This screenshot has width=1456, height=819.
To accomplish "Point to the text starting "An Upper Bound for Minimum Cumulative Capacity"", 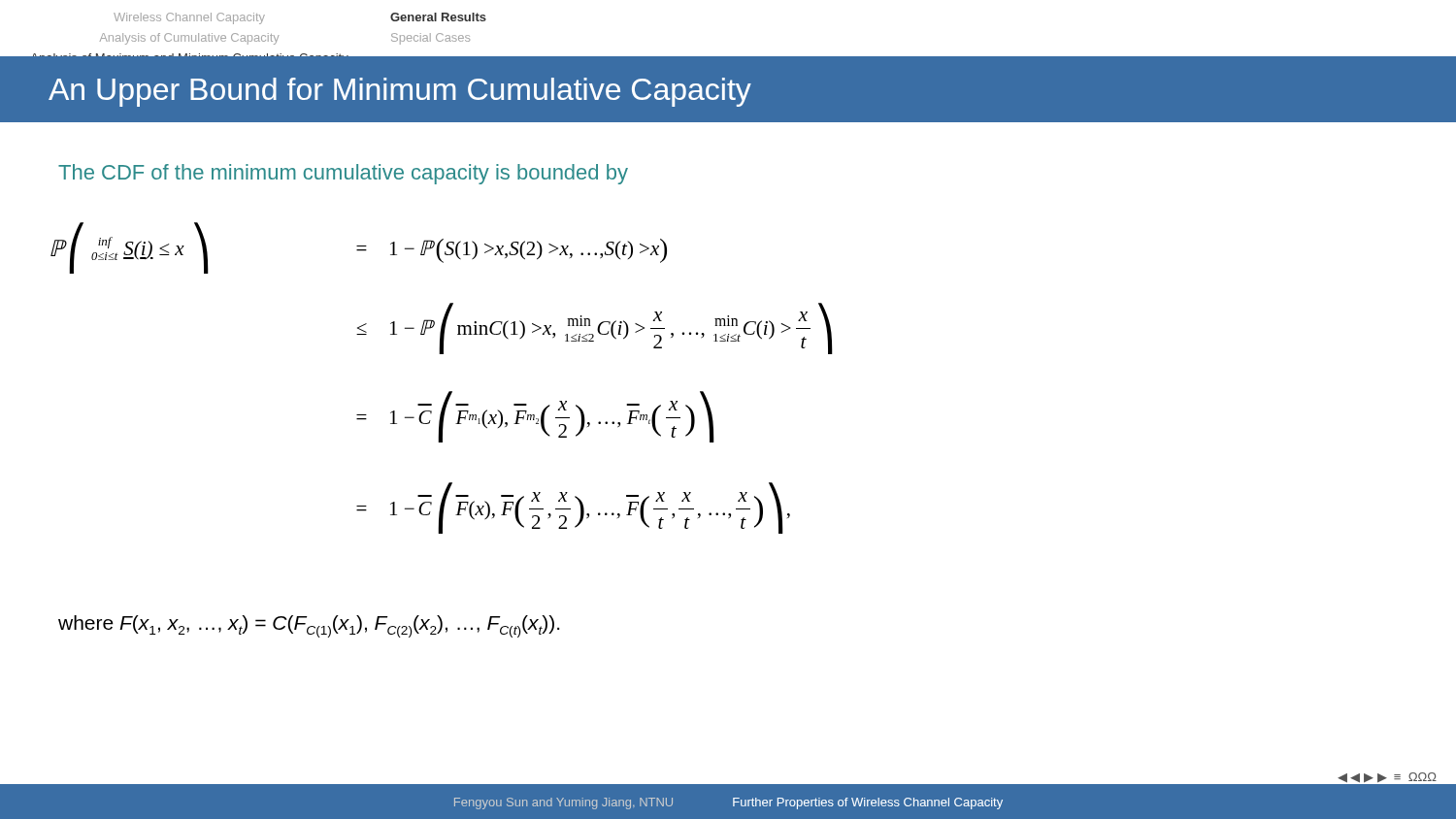I will tap(400, 89).
